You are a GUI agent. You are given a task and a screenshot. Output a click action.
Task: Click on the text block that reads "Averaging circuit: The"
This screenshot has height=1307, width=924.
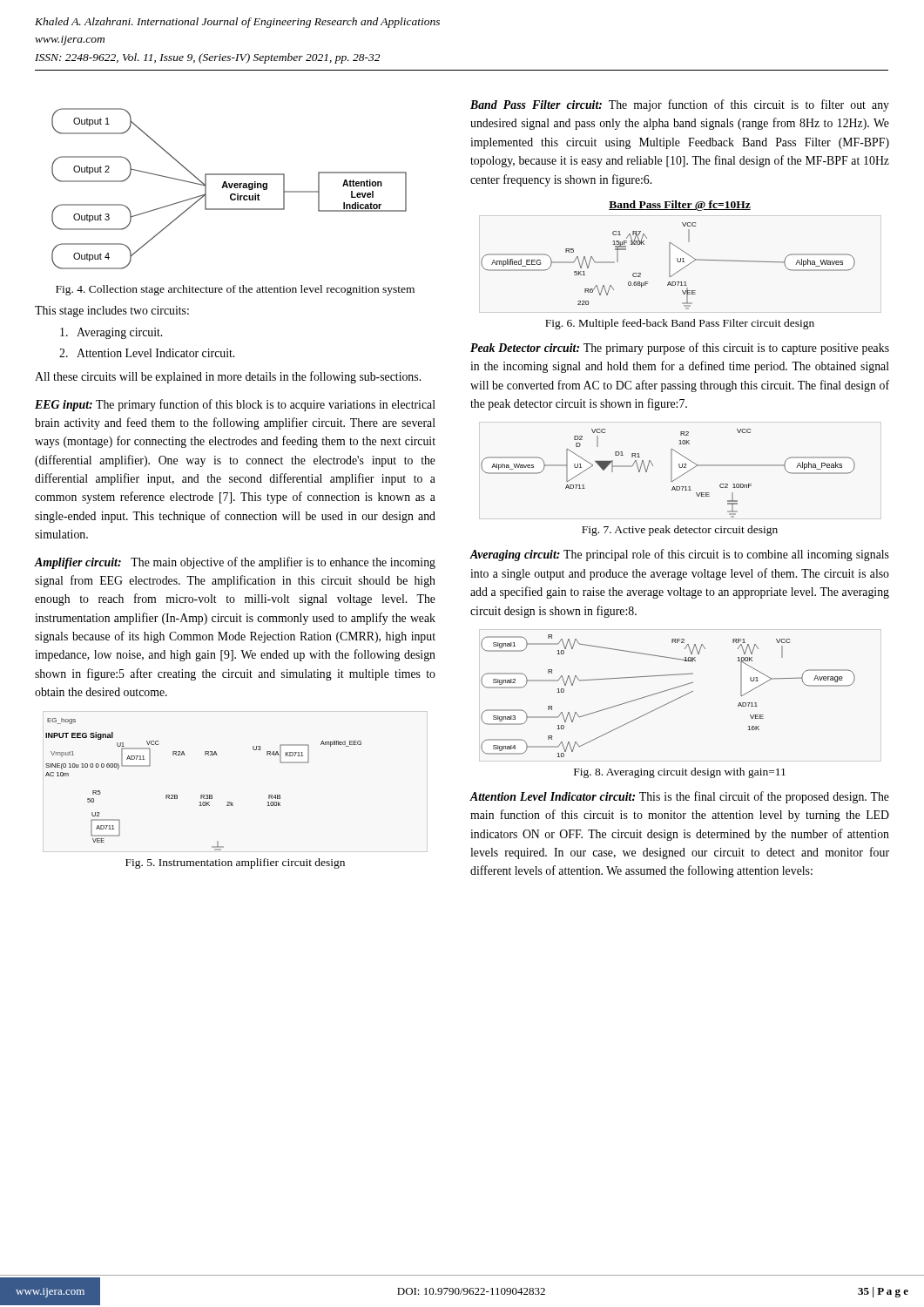click(x=680, y=583)
